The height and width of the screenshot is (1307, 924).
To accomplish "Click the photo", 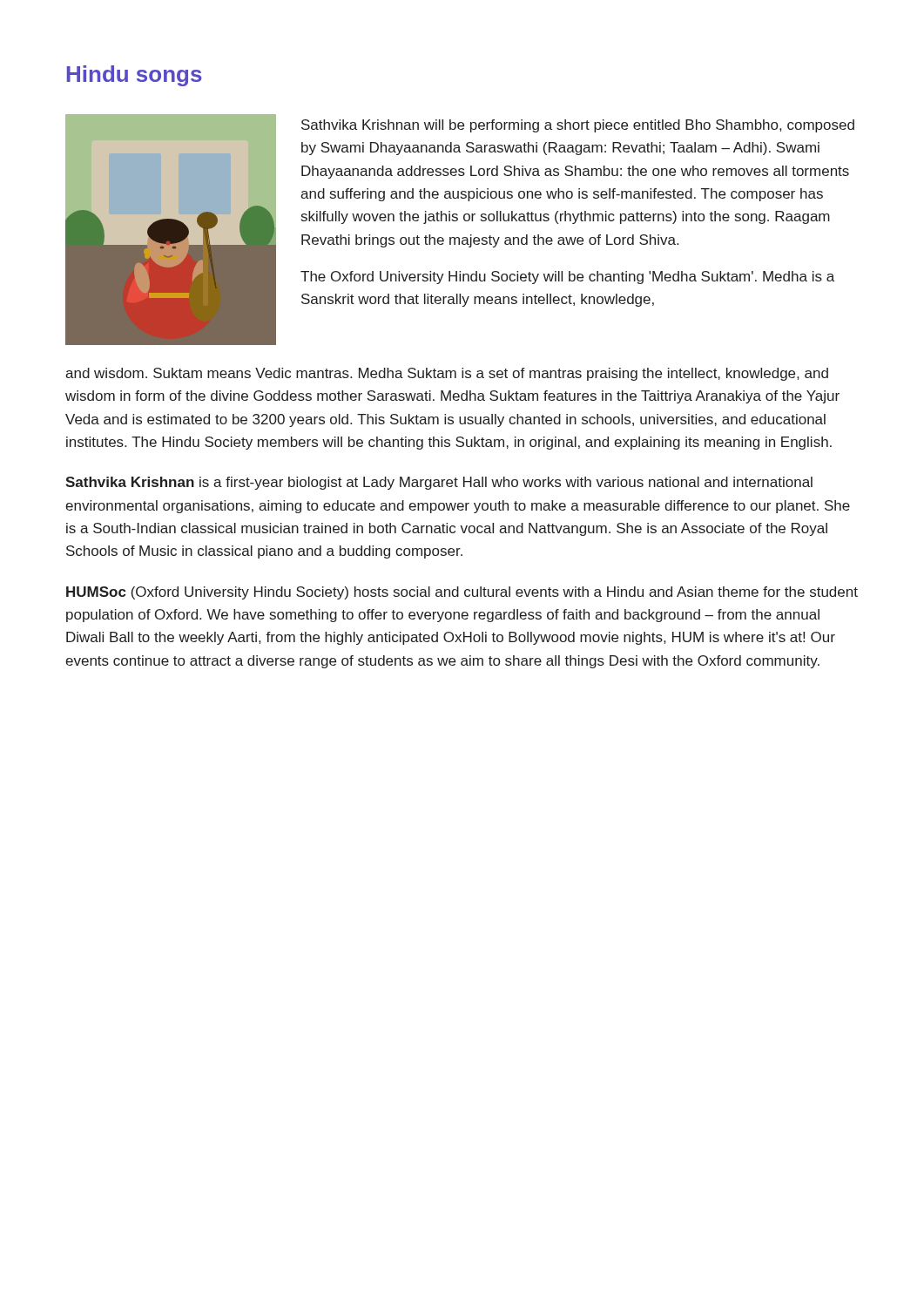I will click(x=171, y=230).
